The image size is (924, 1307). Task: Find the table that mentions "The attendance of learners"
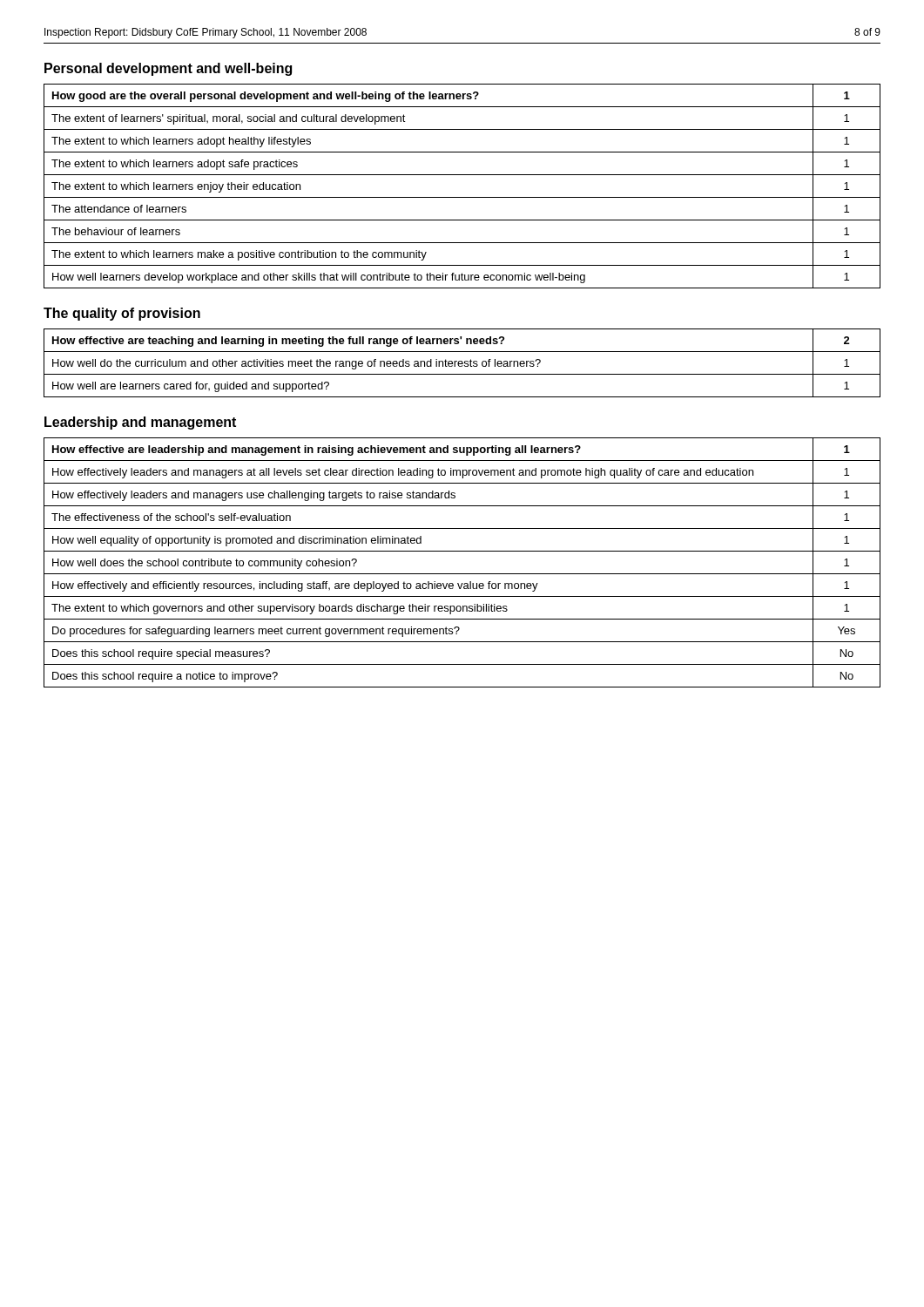click(462, 186)
